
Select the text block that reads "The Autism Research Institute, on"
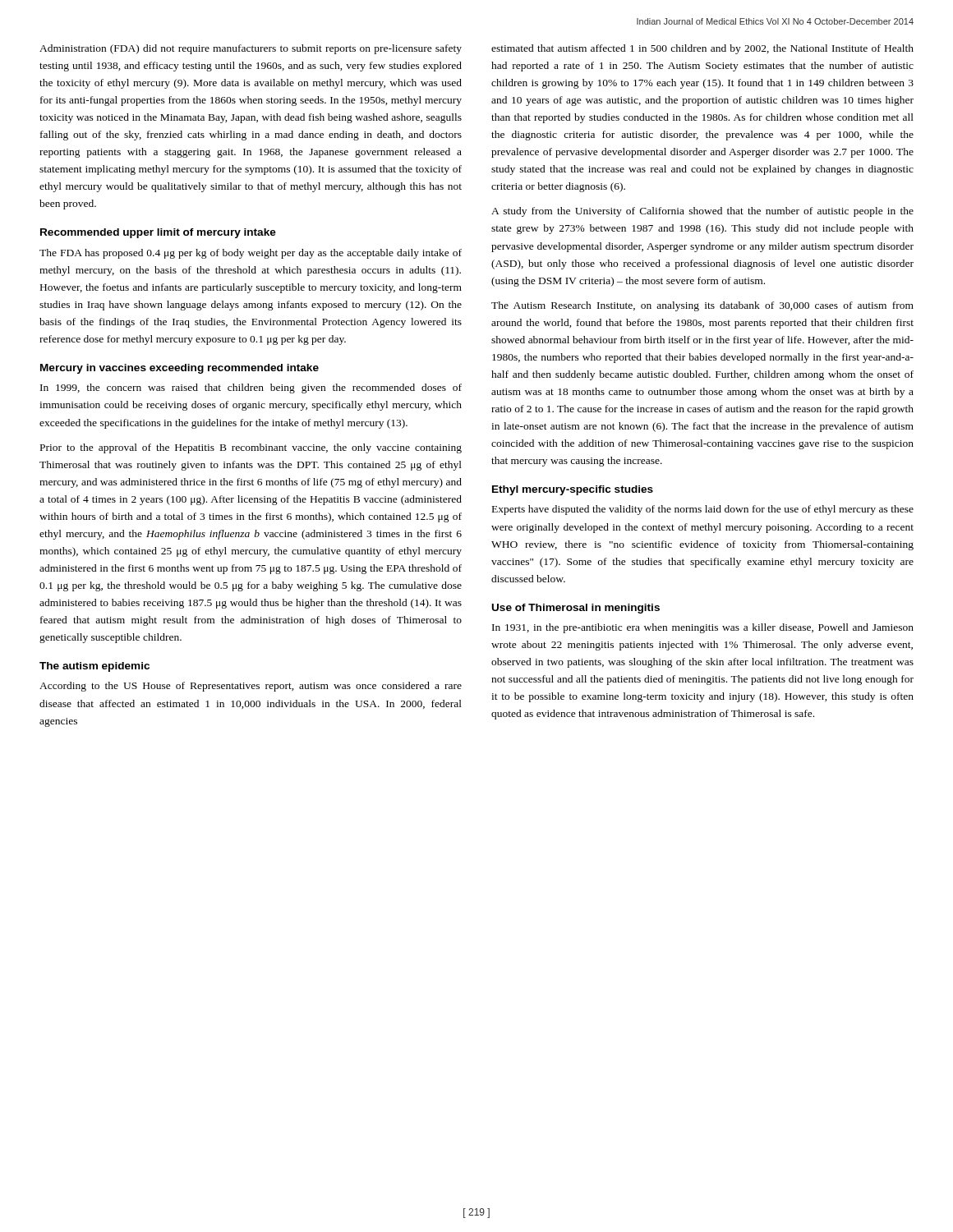click(x=702, y=383)
